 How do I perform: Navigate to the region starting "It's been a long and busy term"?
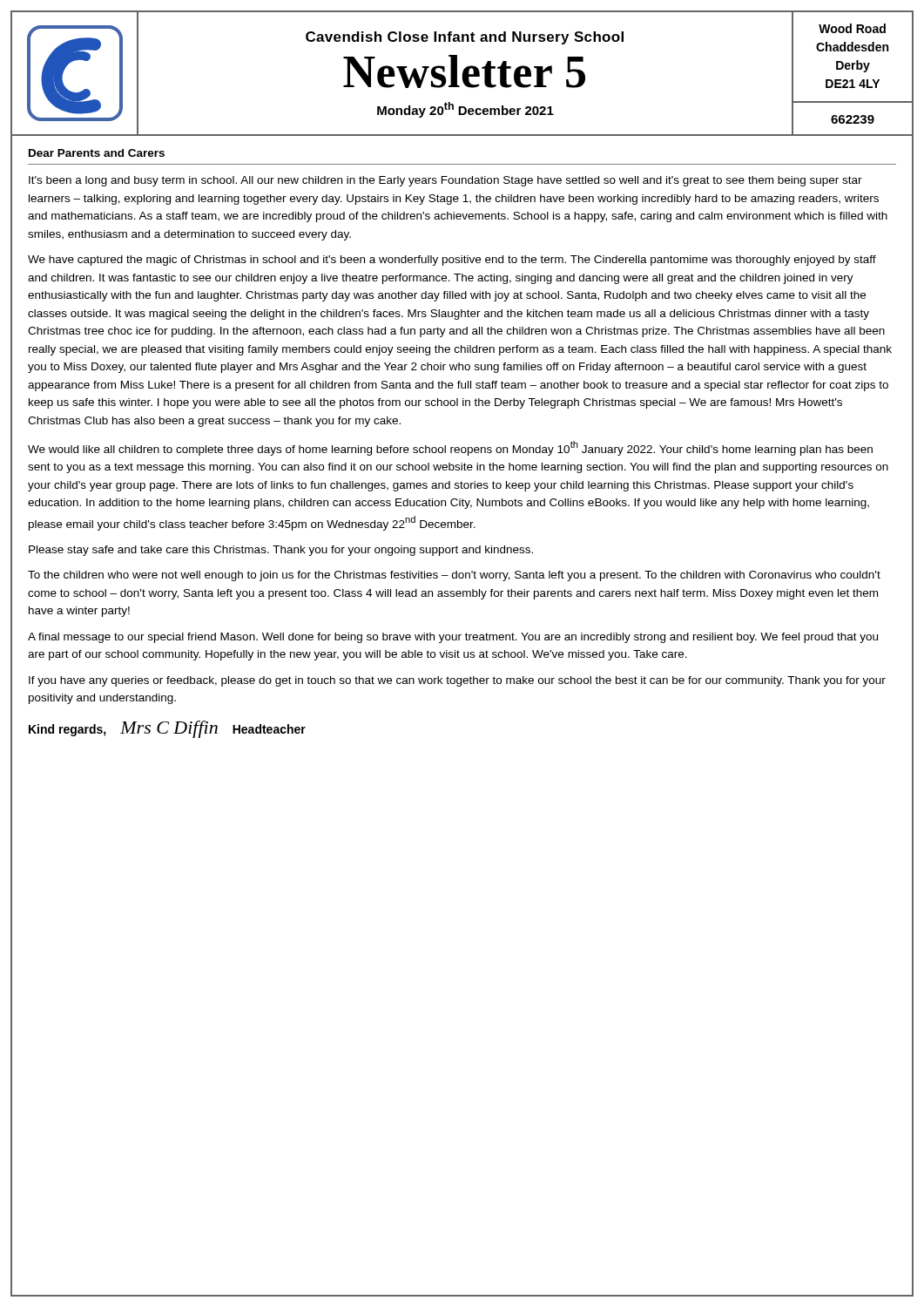[x=458, y=207]
